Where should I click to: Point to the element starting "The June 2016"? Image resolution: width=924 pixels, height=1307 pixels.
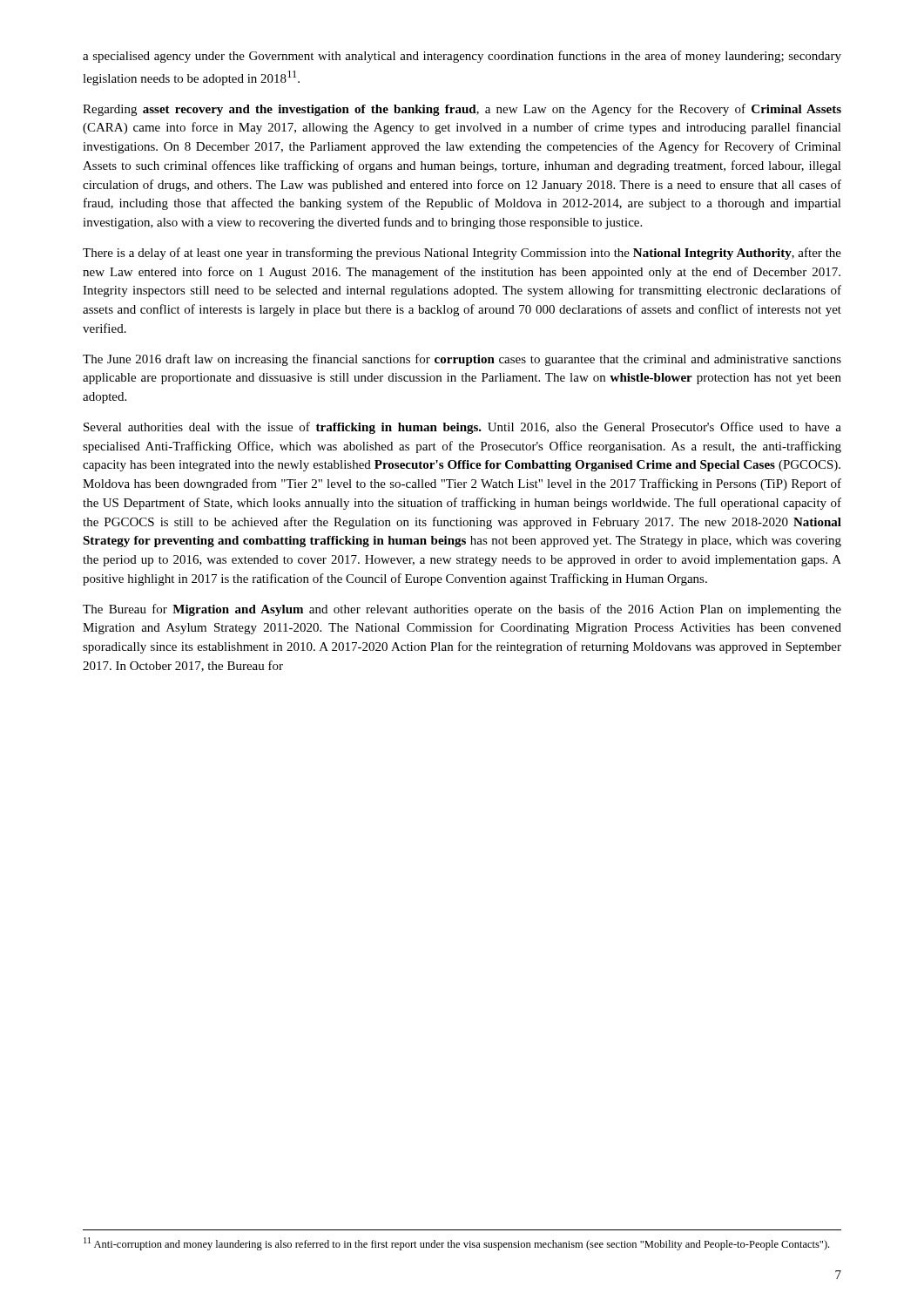click(462, 378)
